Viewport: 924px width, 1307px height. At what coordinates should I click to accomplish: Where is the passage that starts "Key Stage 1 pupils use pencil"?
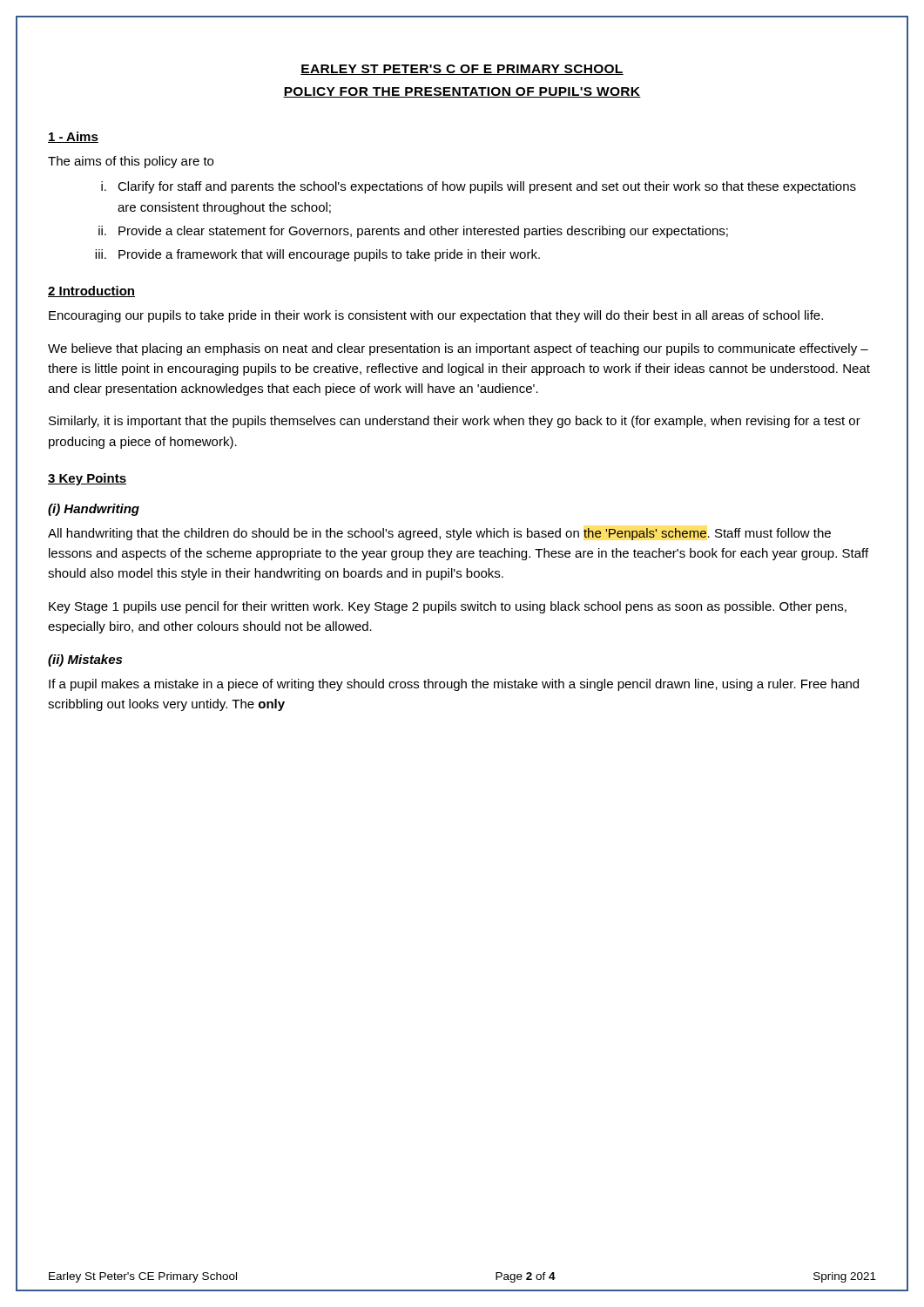point(448,616)
